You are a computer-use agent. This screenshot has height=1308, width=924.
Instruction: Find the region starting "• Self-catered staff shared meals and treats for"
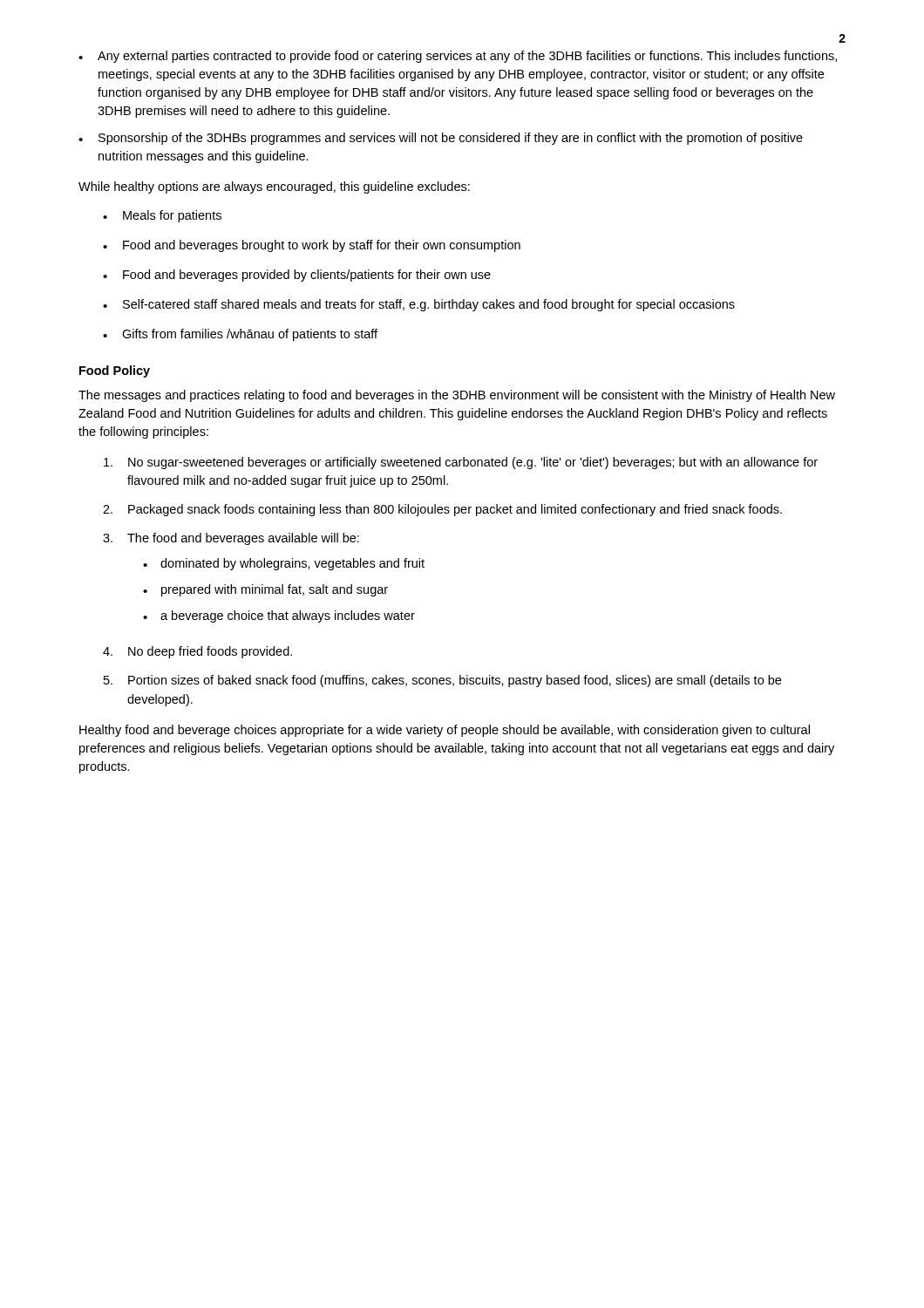[x=474, y=305]
